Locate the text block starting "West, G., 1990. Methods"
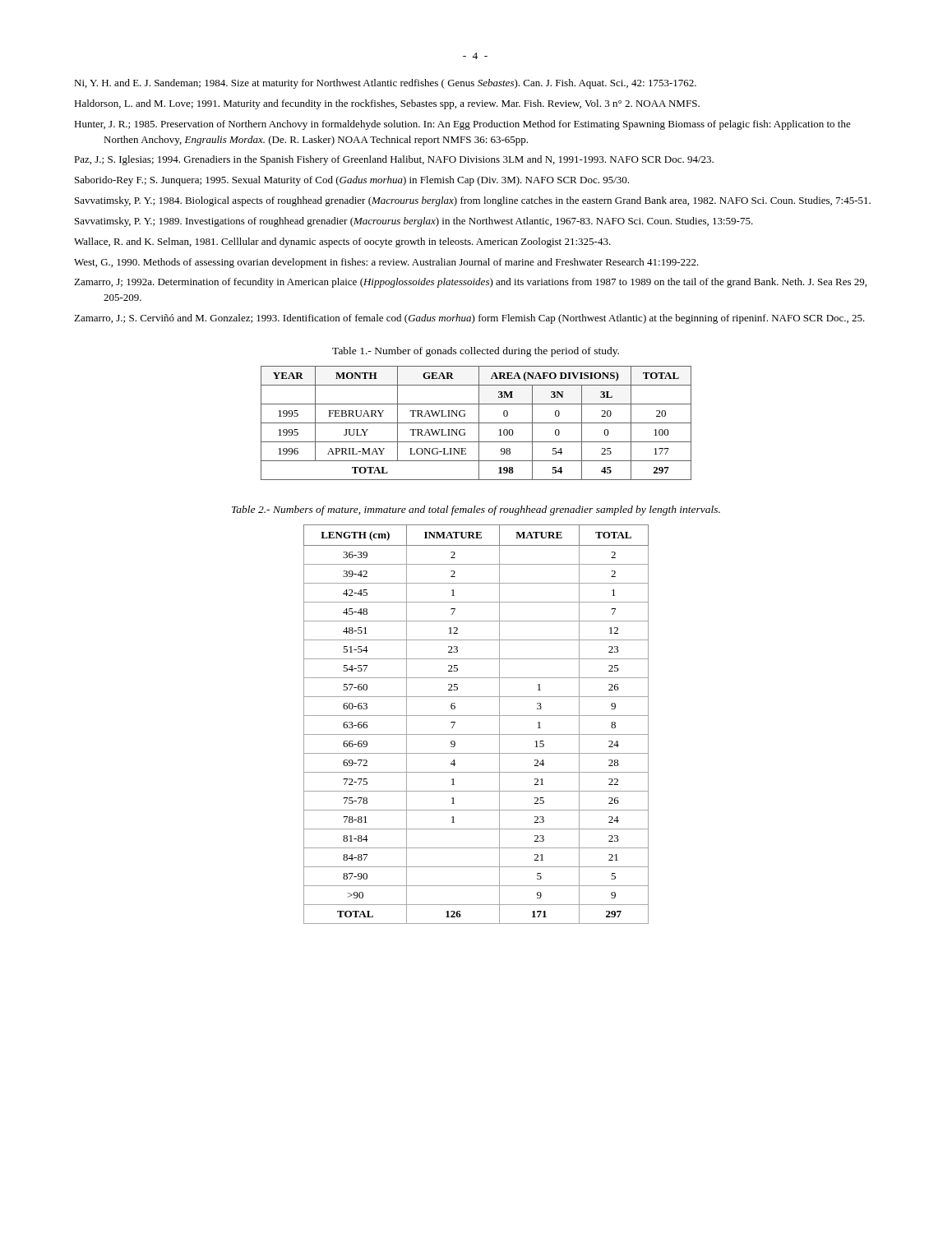Image resolution: width=952 pixels, height=1233 pixels. [x=386, y=262]
